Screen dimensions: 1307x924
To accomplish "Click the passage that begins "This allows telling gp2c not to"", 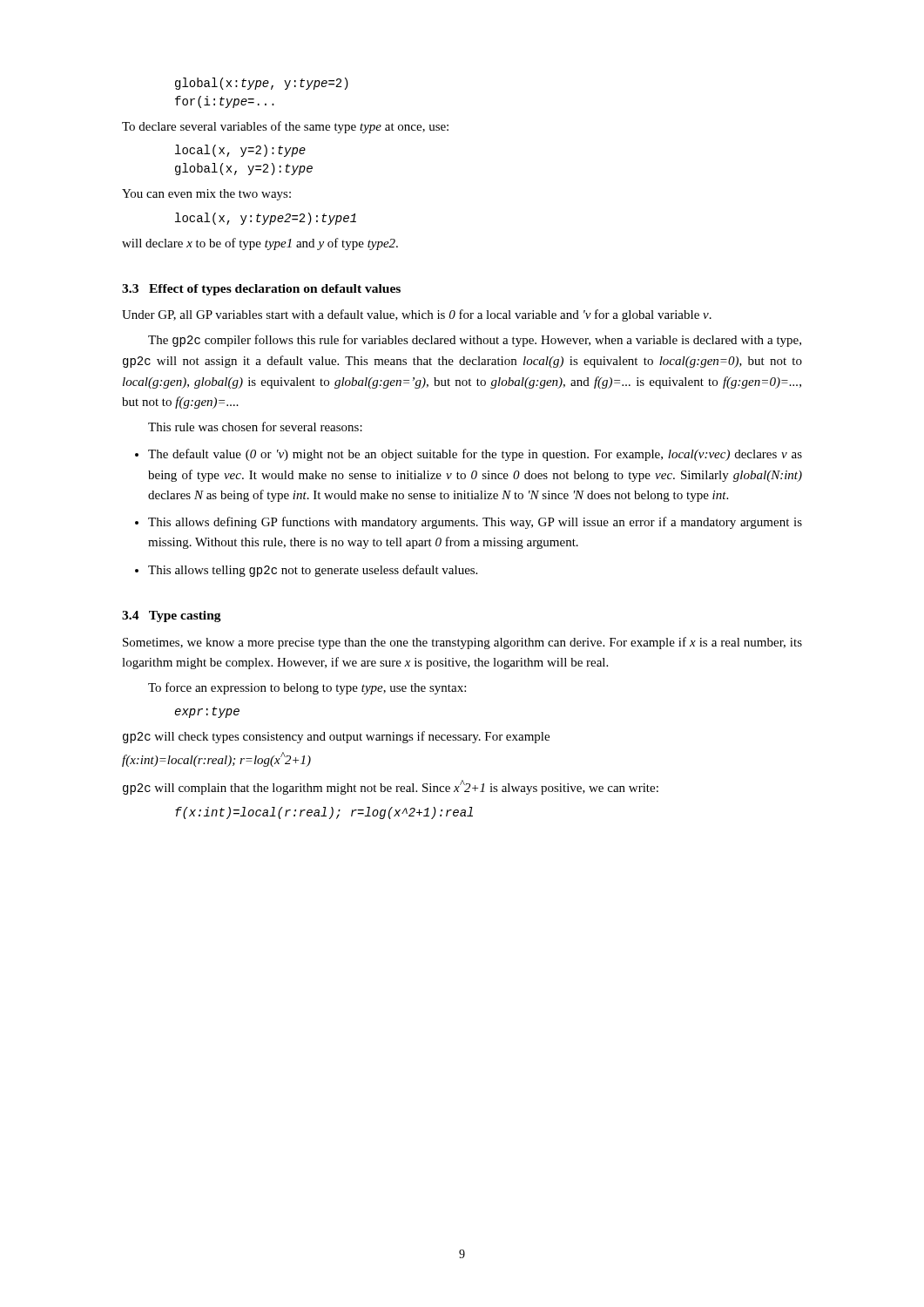I will click(313, 570).
